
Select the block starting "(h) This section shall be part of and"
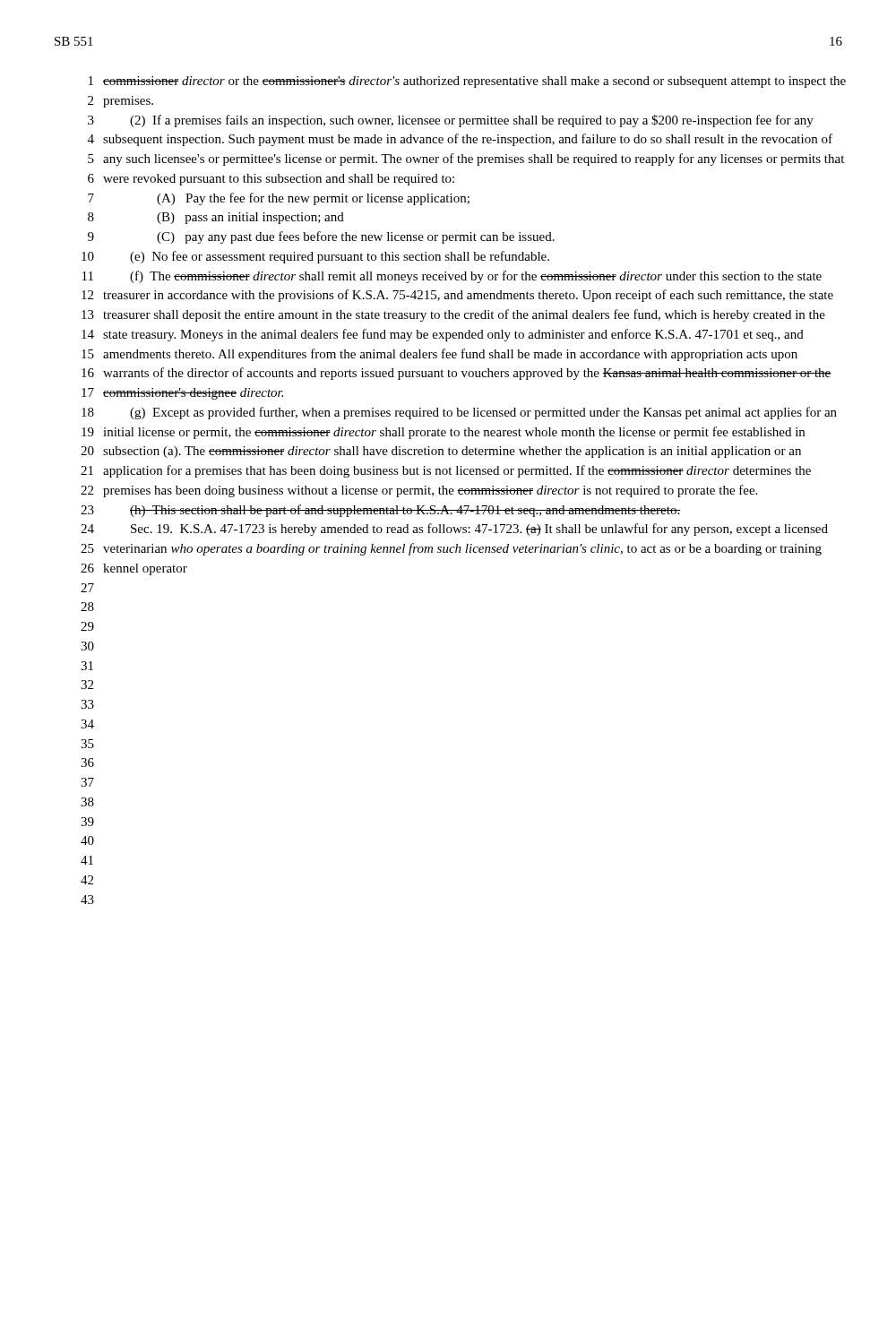[405, 509]
